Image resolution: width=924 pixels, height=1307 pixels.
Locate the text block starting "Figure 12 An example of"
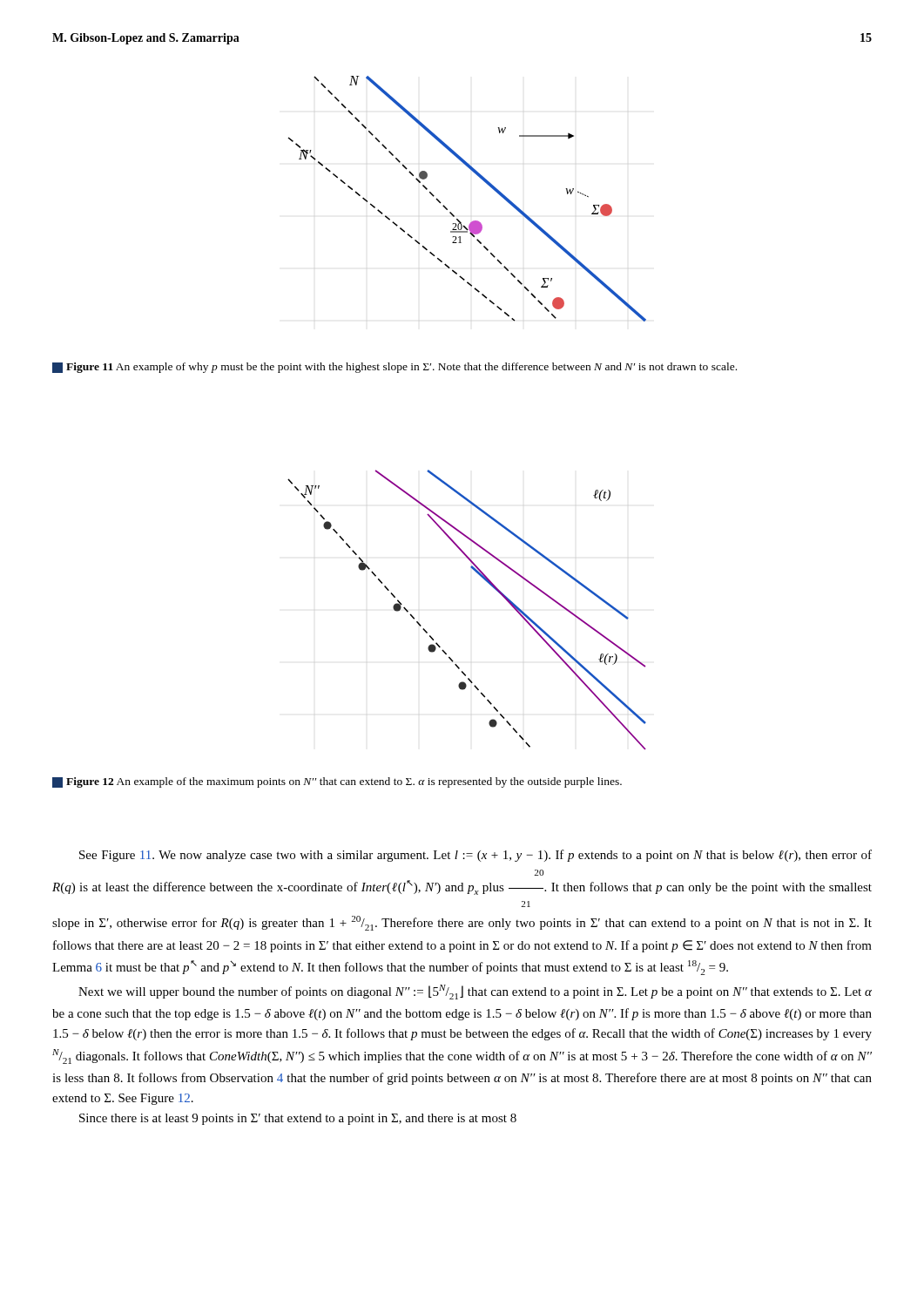coord(337,781)
